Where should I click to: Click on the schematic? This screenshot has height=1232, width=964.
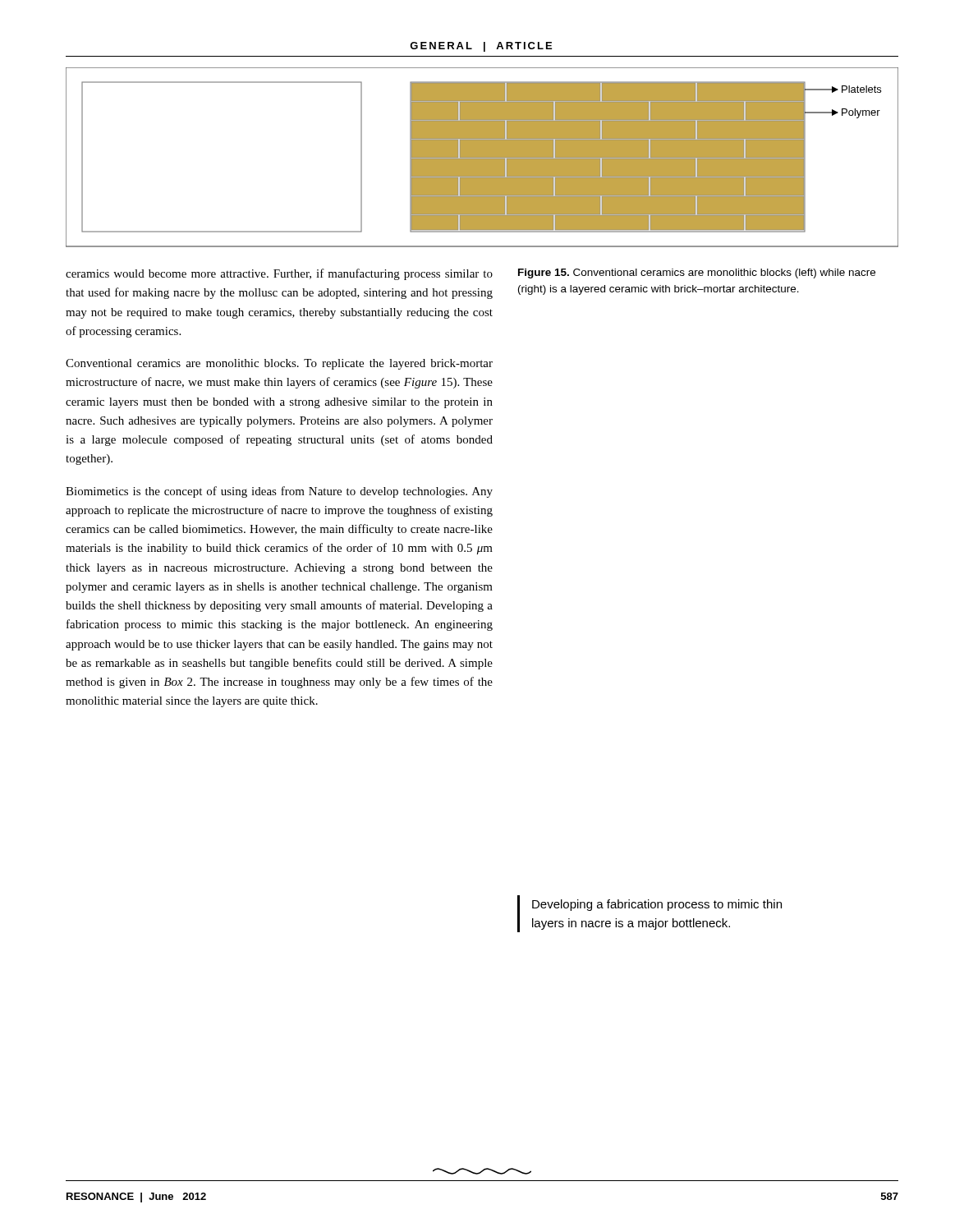click(x=482, y=158)
